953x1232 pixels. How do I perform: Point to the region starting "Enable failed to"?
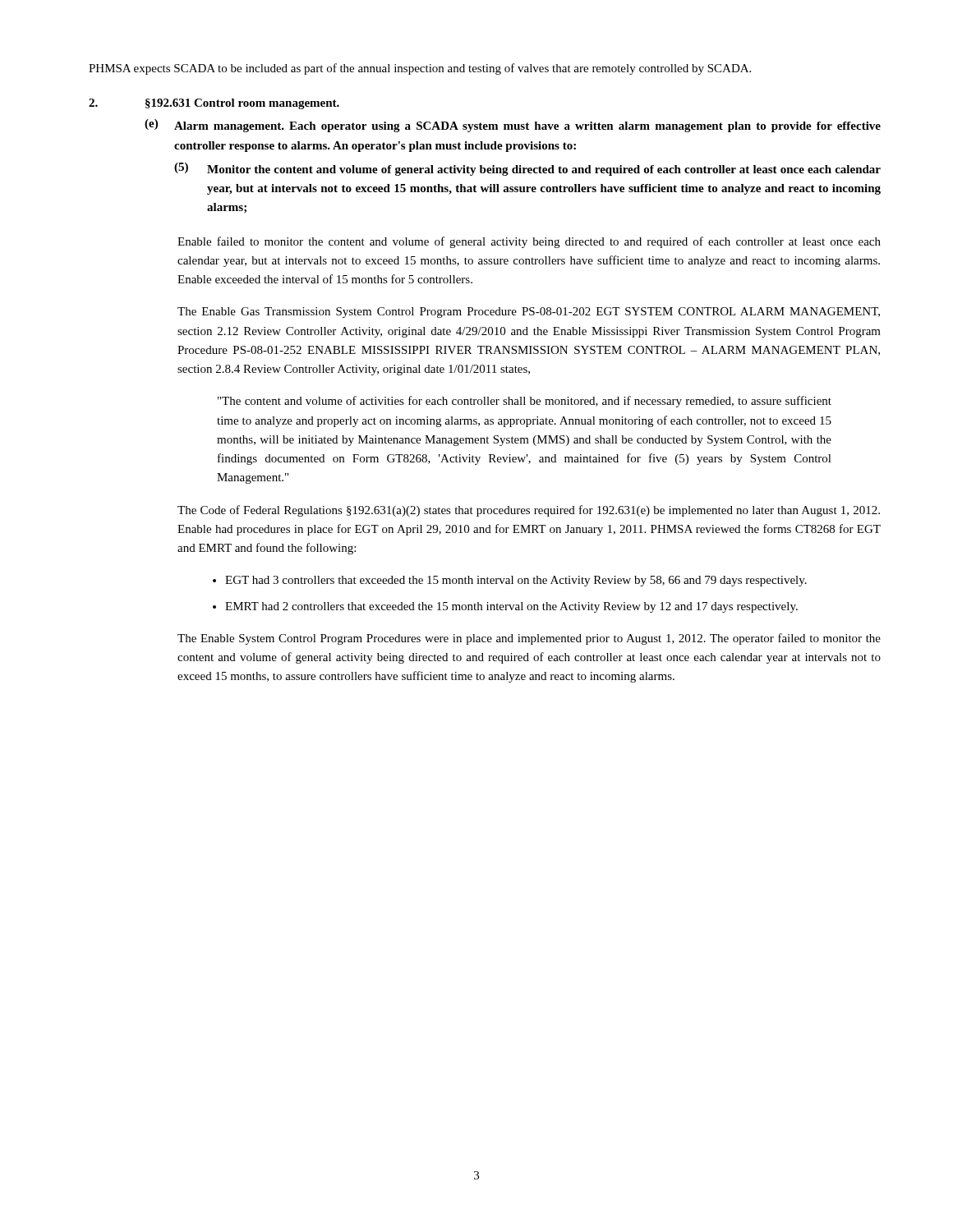click(529, 260)
